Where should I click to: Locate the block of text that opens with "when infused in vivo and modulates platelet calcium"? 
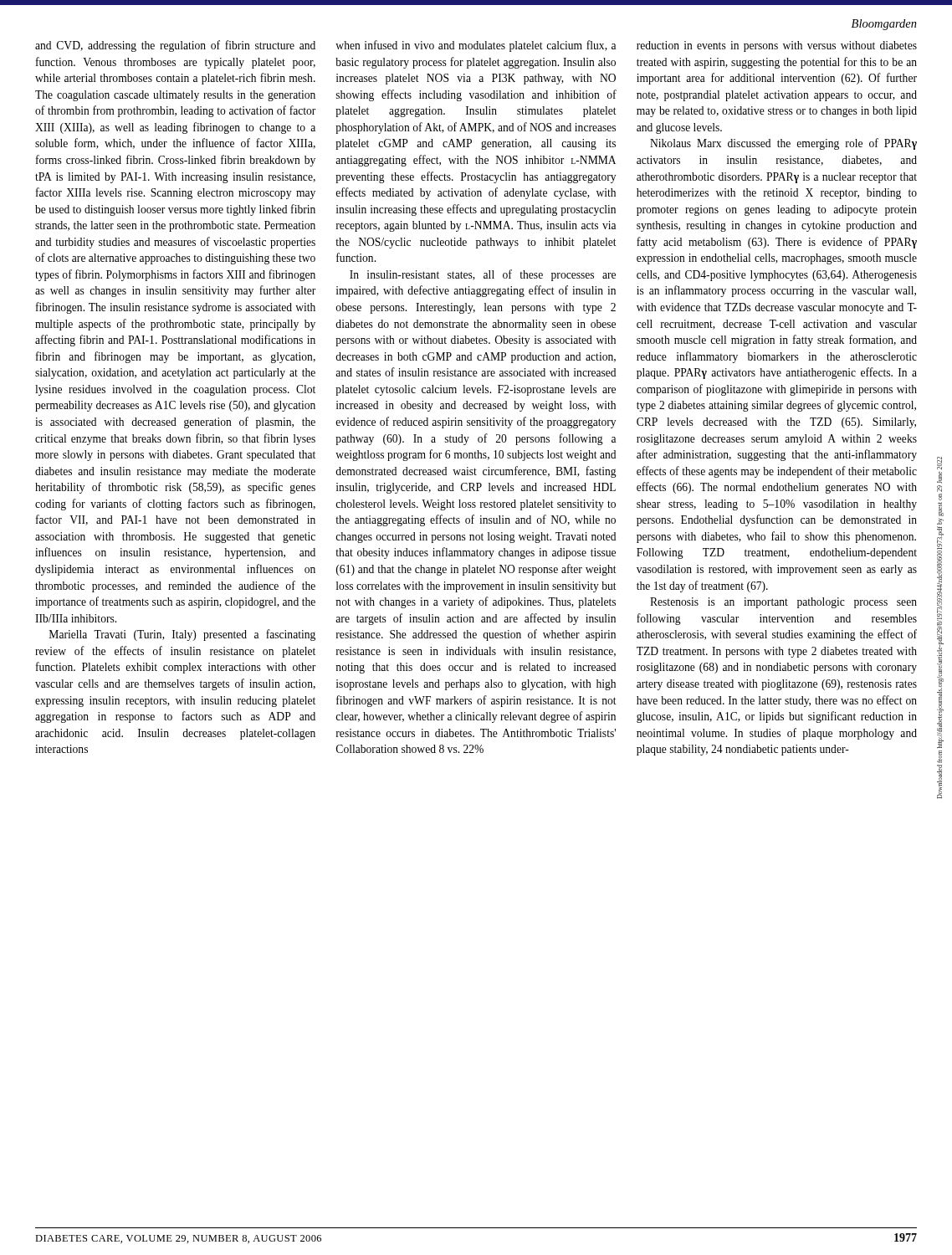[476, 398]
